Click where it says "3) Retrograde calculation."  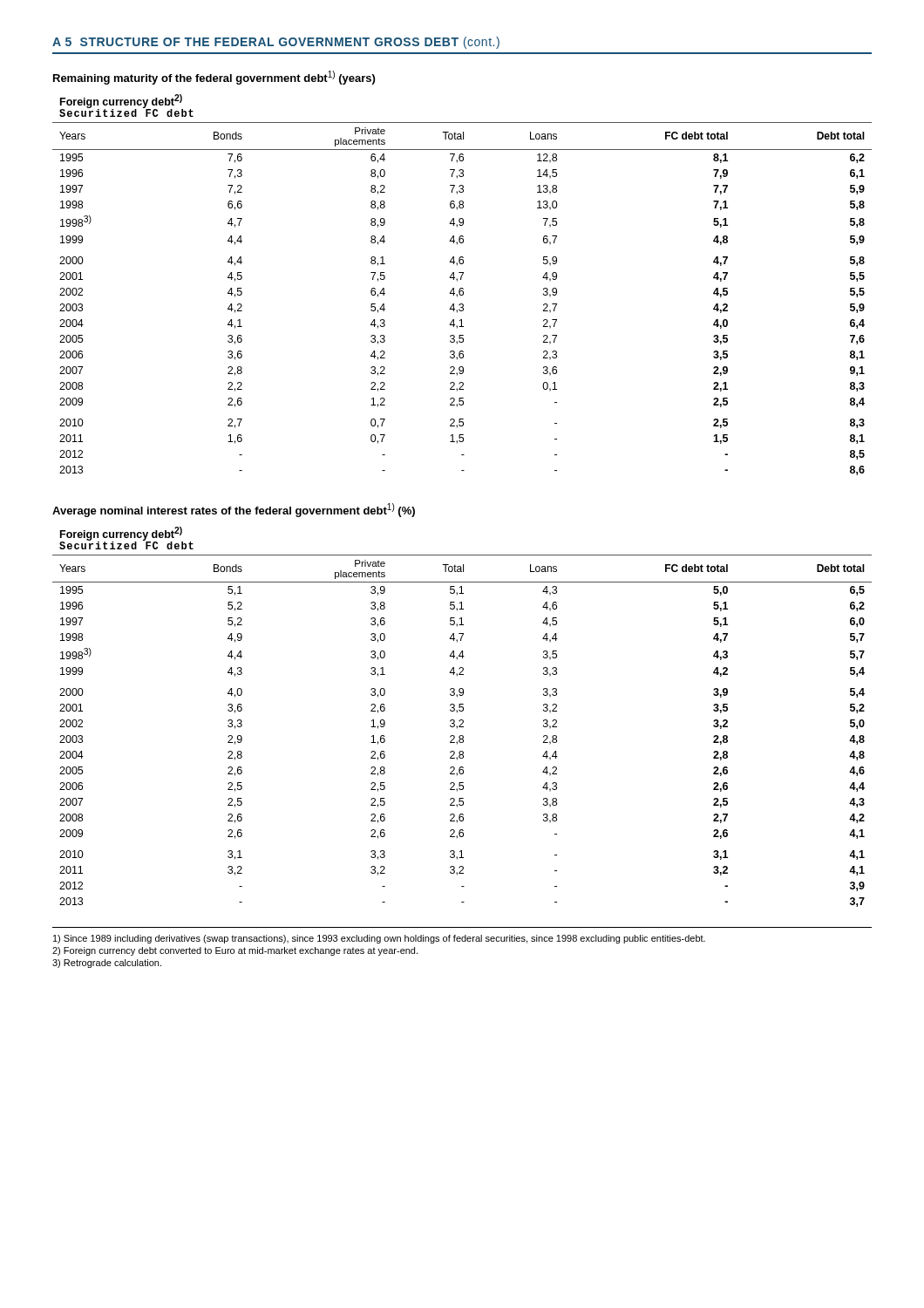[x=107, y=963]
